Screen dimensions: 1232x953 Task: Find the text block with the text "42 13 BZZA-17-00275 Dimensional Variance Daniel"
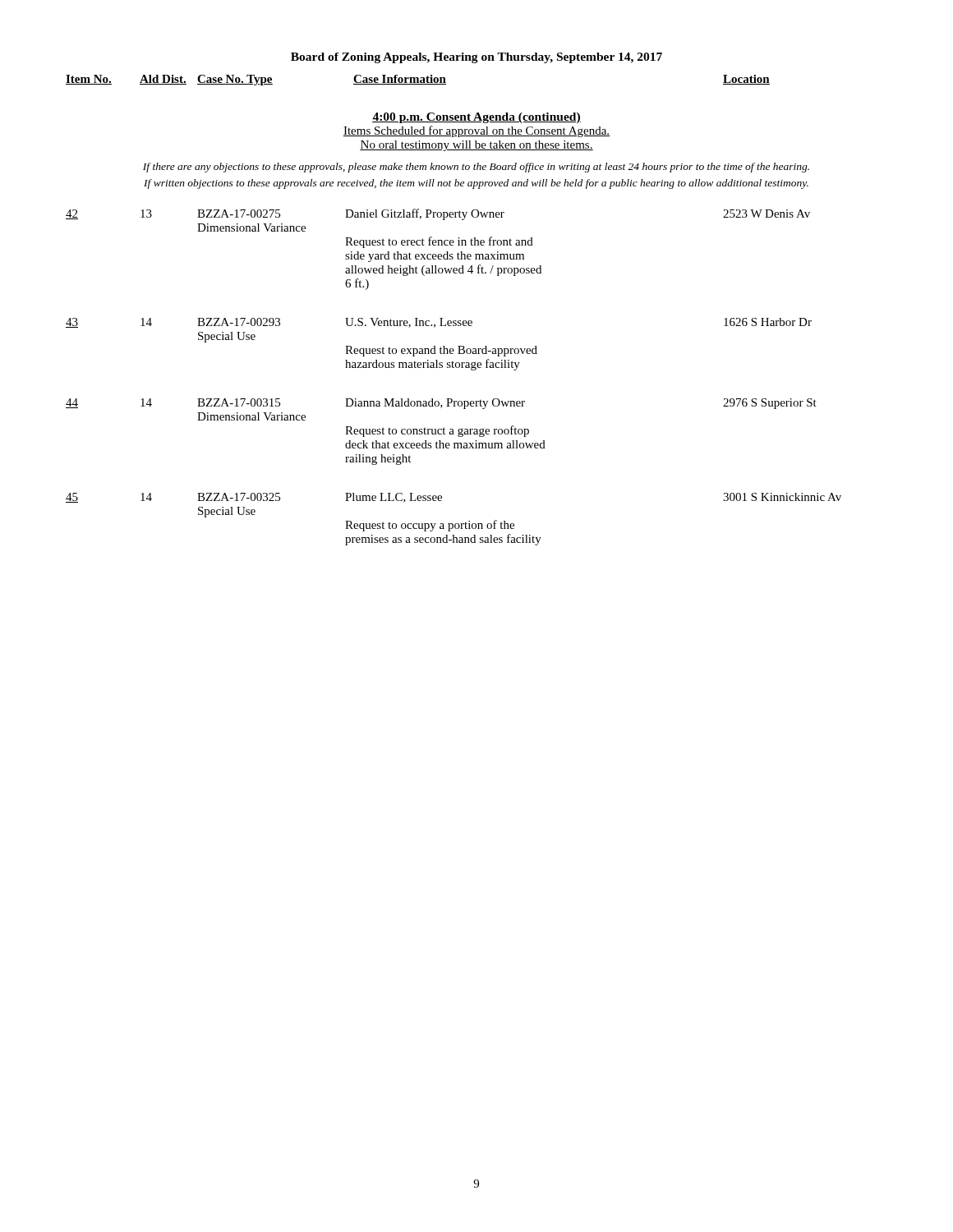point(476,248)
